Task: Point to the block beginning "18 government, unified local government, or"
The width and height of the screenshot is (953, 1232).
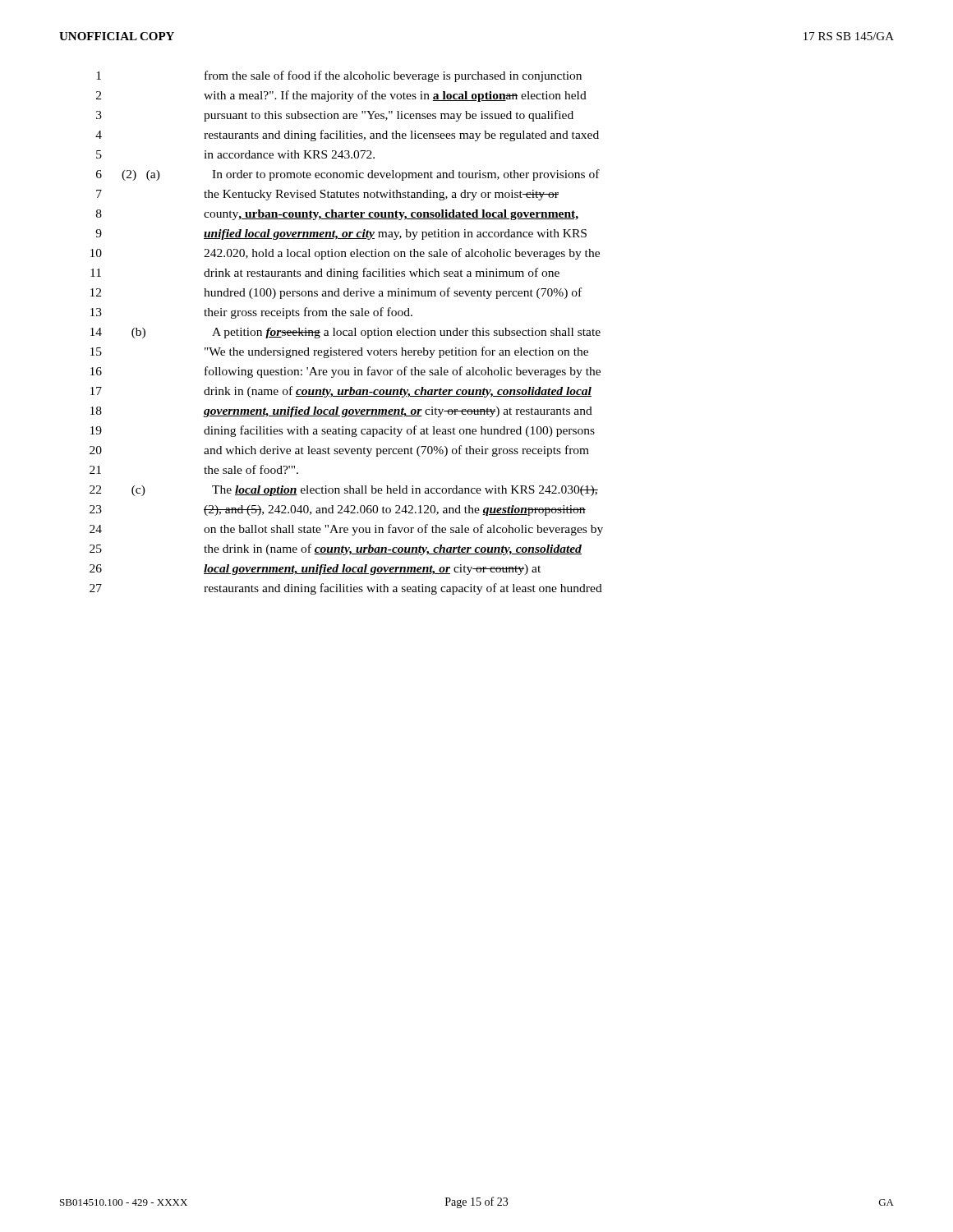Action: pos(476,411)
